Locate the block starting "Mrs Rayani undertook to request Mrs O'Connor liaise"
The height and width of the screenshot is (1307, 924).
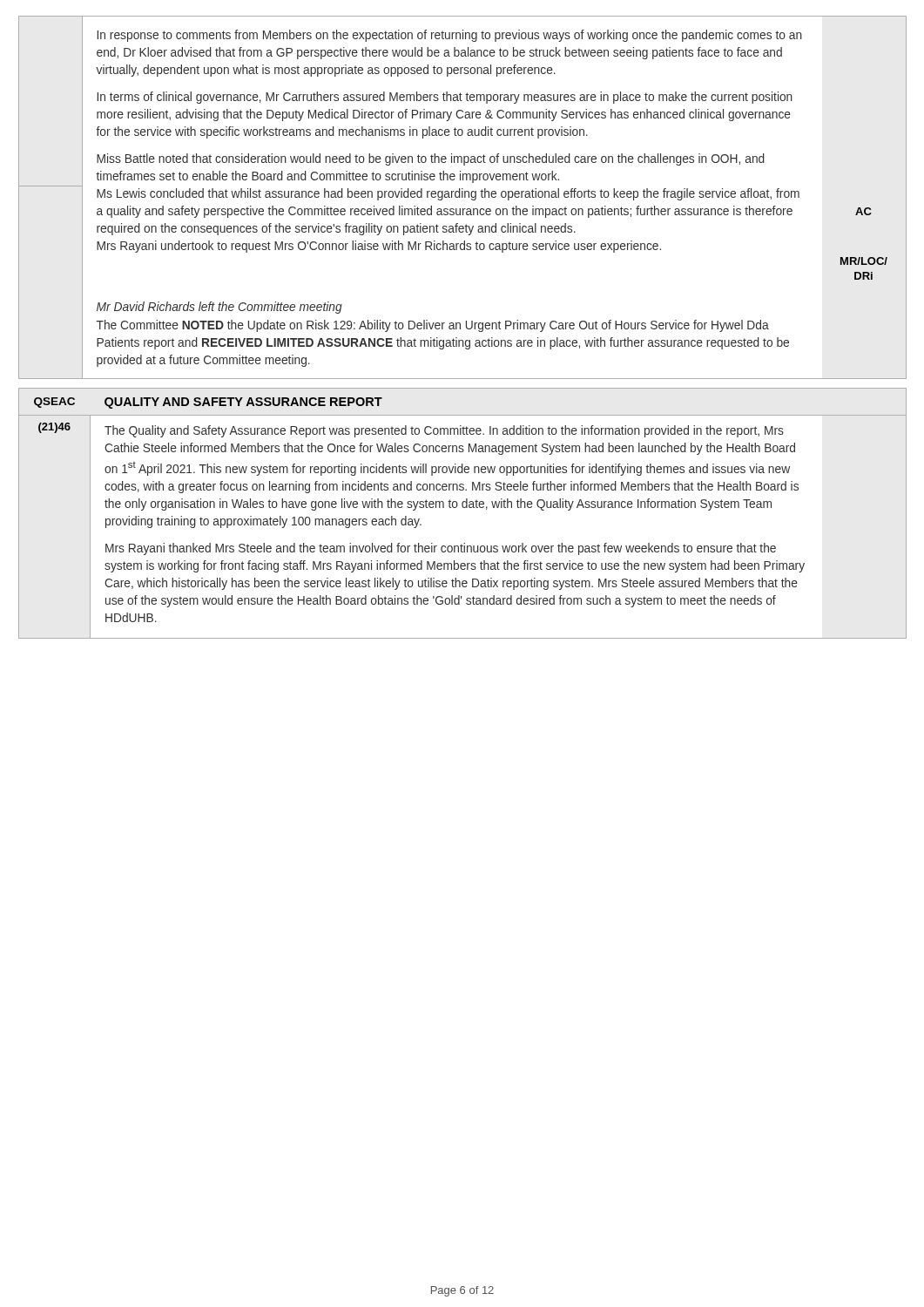(452, 247)
